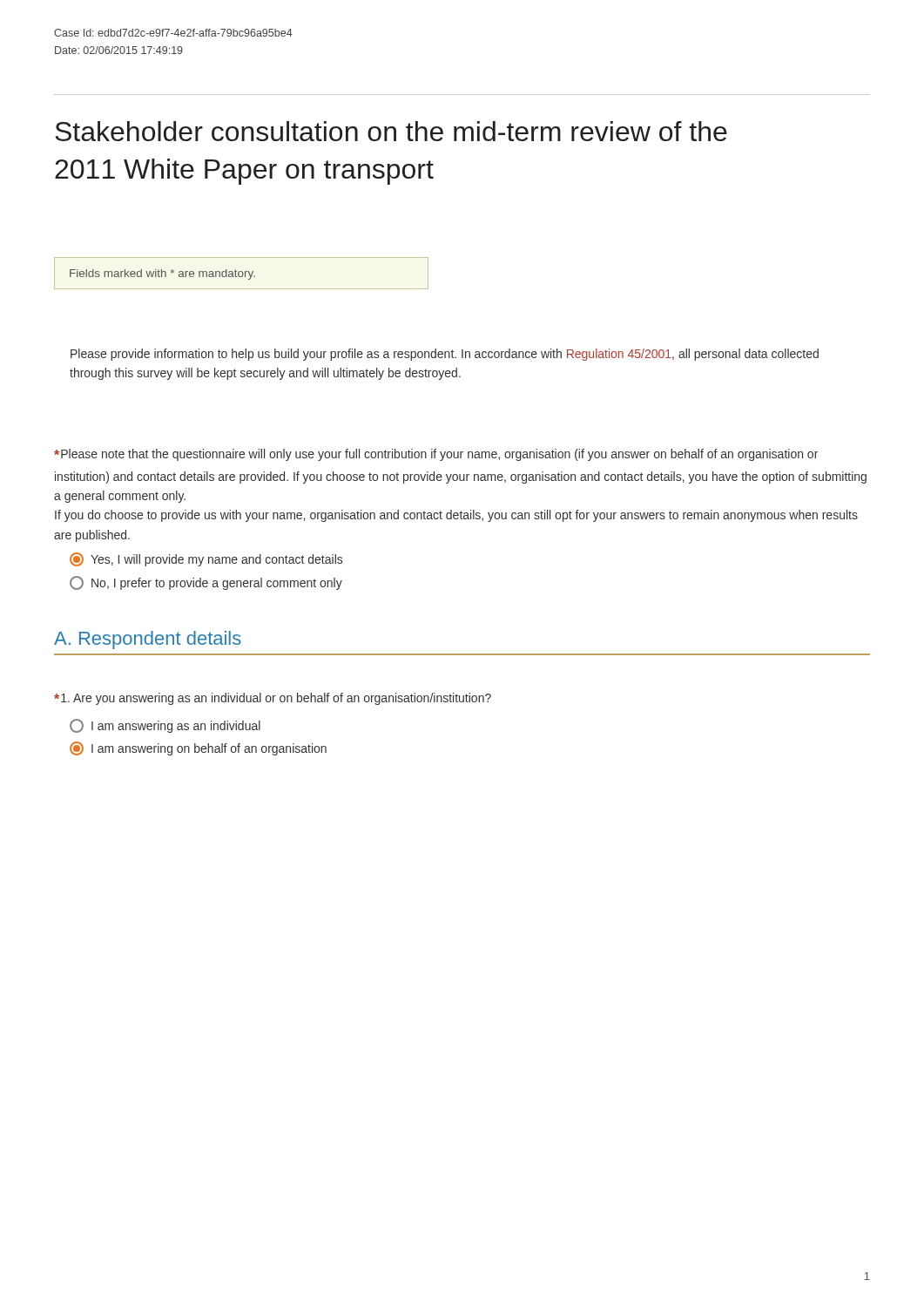Navigate to the text starting "I am answering as"
Viewport: 924px width, 1307px height.
165,726
